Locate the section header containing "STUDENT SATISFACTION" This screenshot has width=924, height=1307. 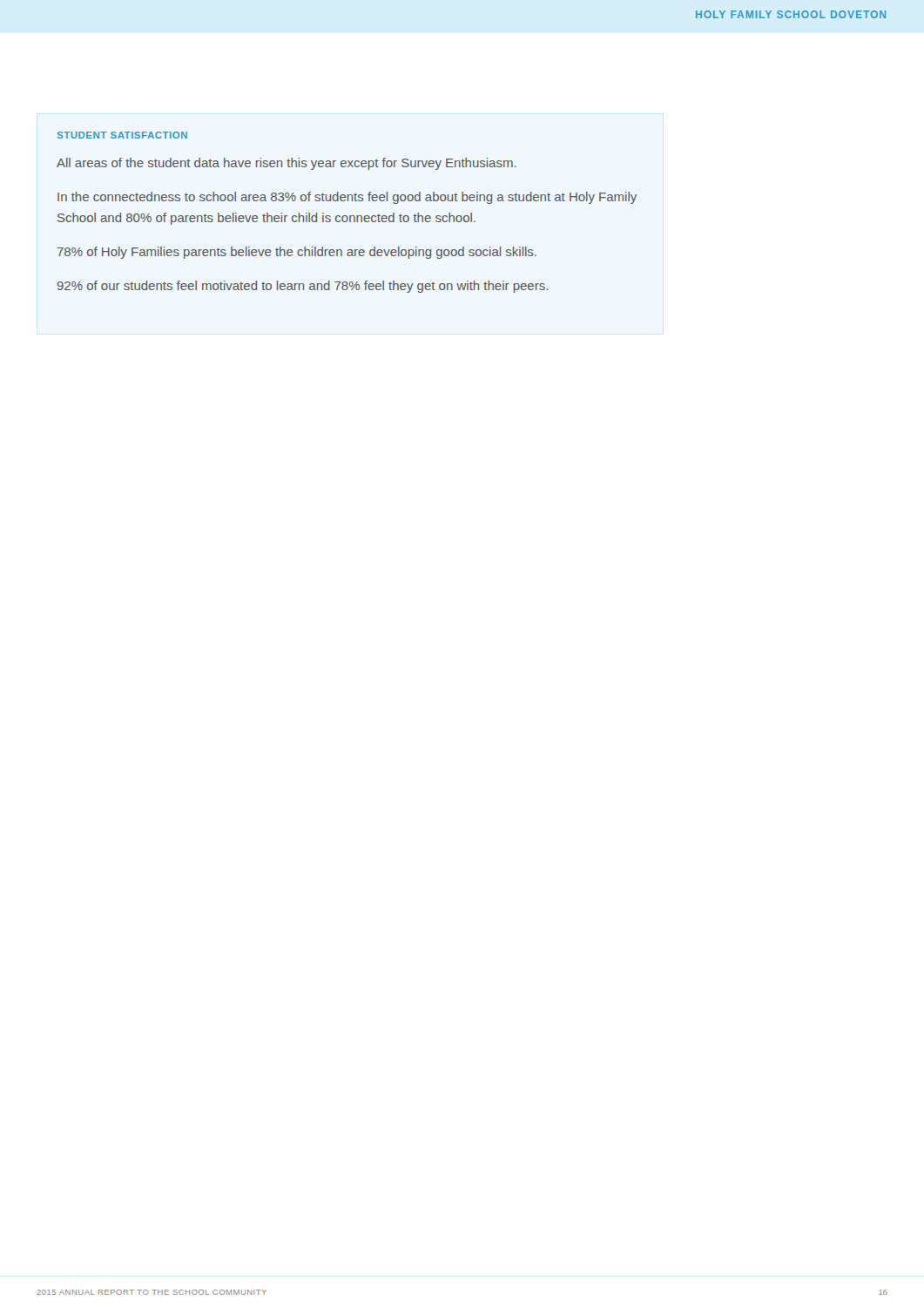tap(122, 135)
